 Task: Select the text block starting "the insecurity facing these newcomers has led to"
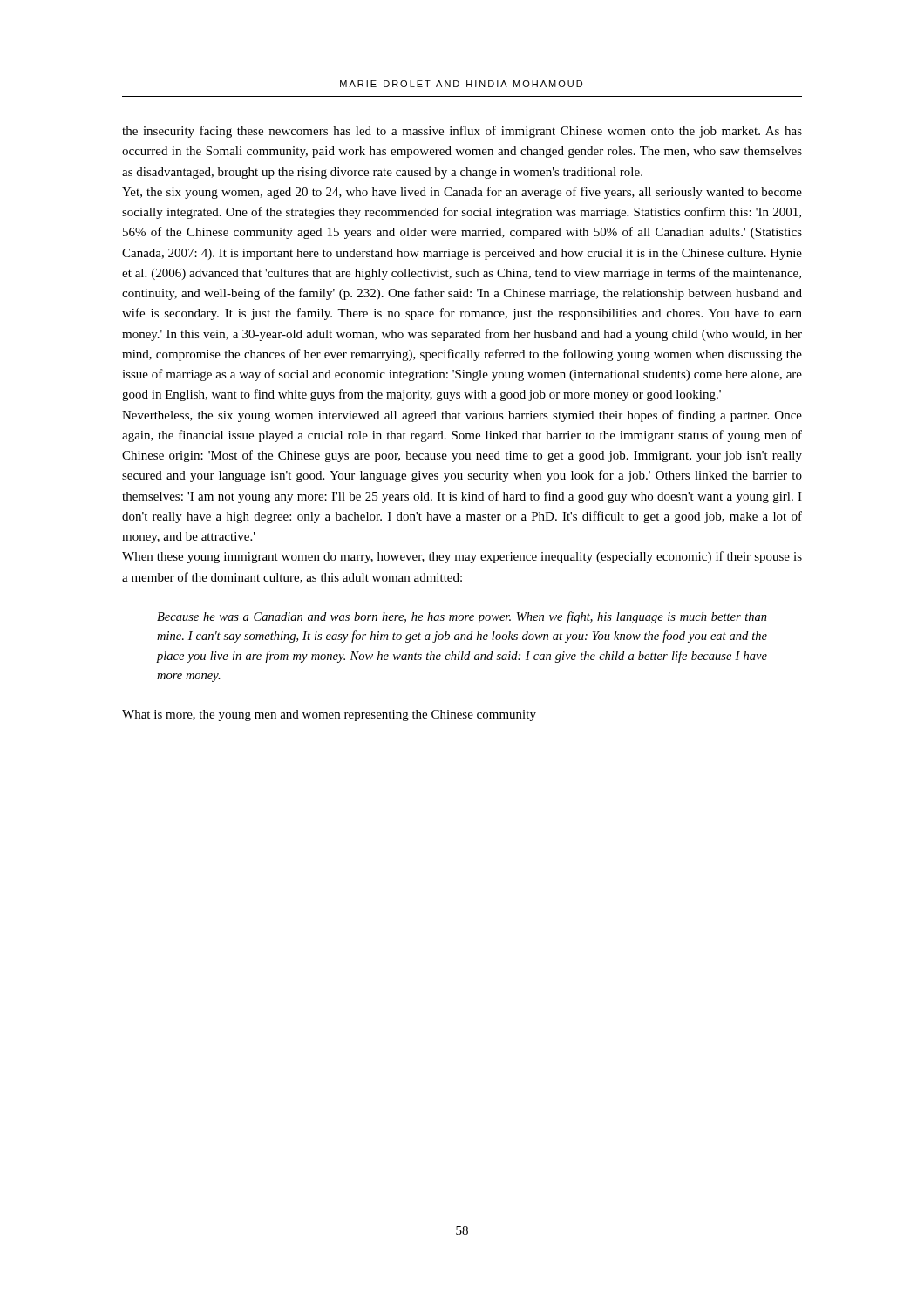(462, 354)
